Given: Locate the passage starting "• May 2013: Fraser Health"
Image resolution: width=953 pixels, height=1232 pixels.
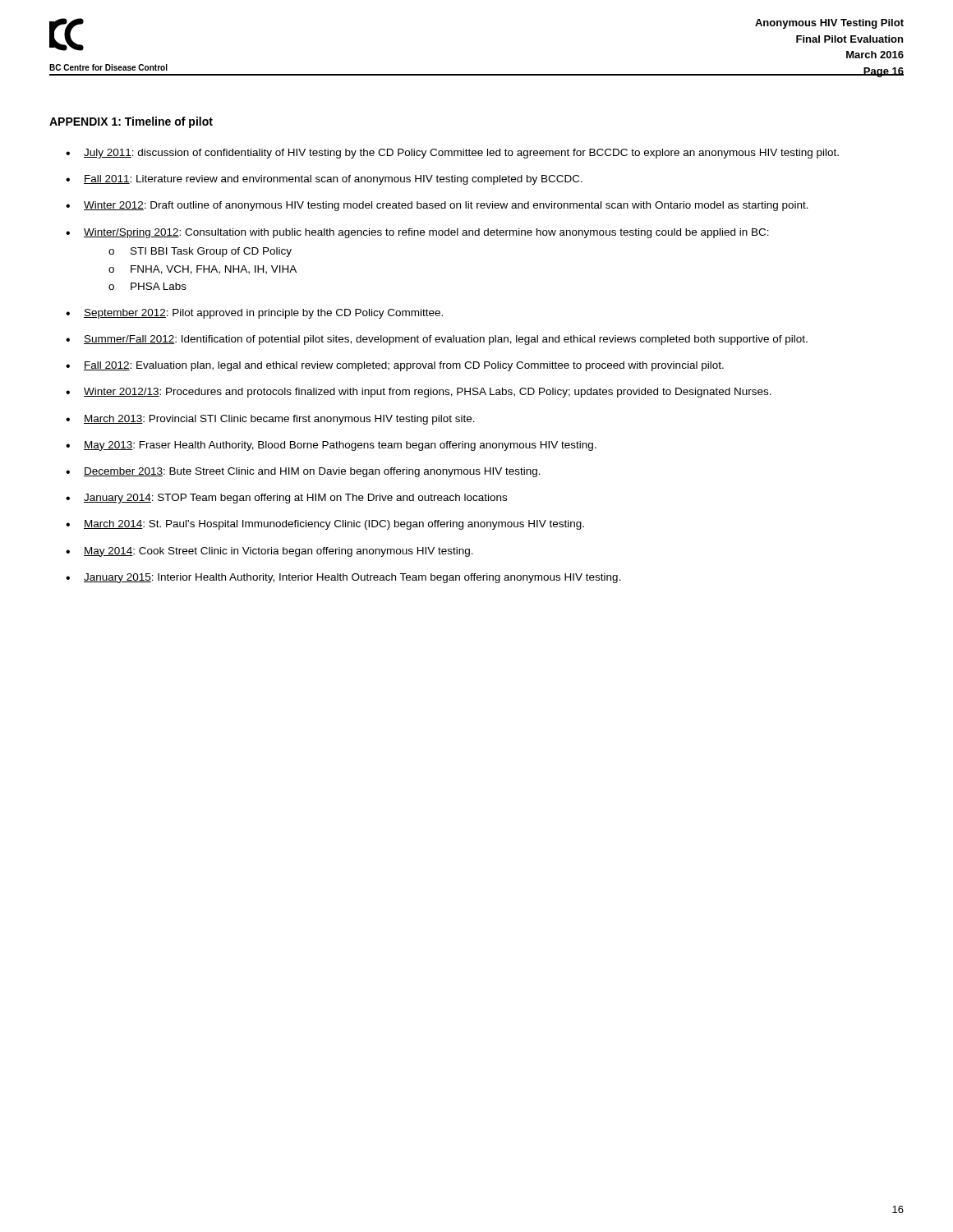Looking at the screenshot, I should (x=485, y=446).
